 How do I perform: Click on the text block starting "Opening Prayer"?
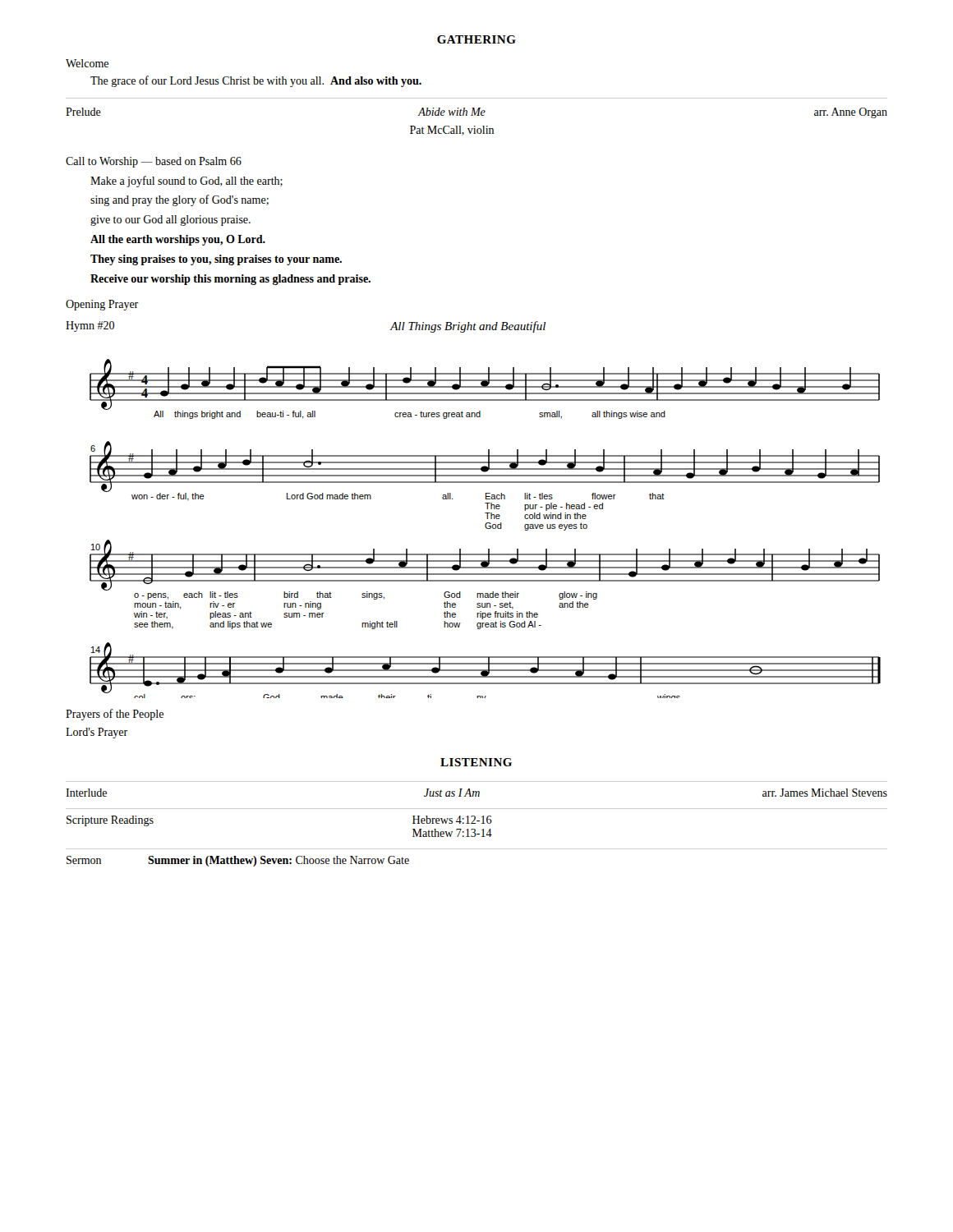(102, 305)
